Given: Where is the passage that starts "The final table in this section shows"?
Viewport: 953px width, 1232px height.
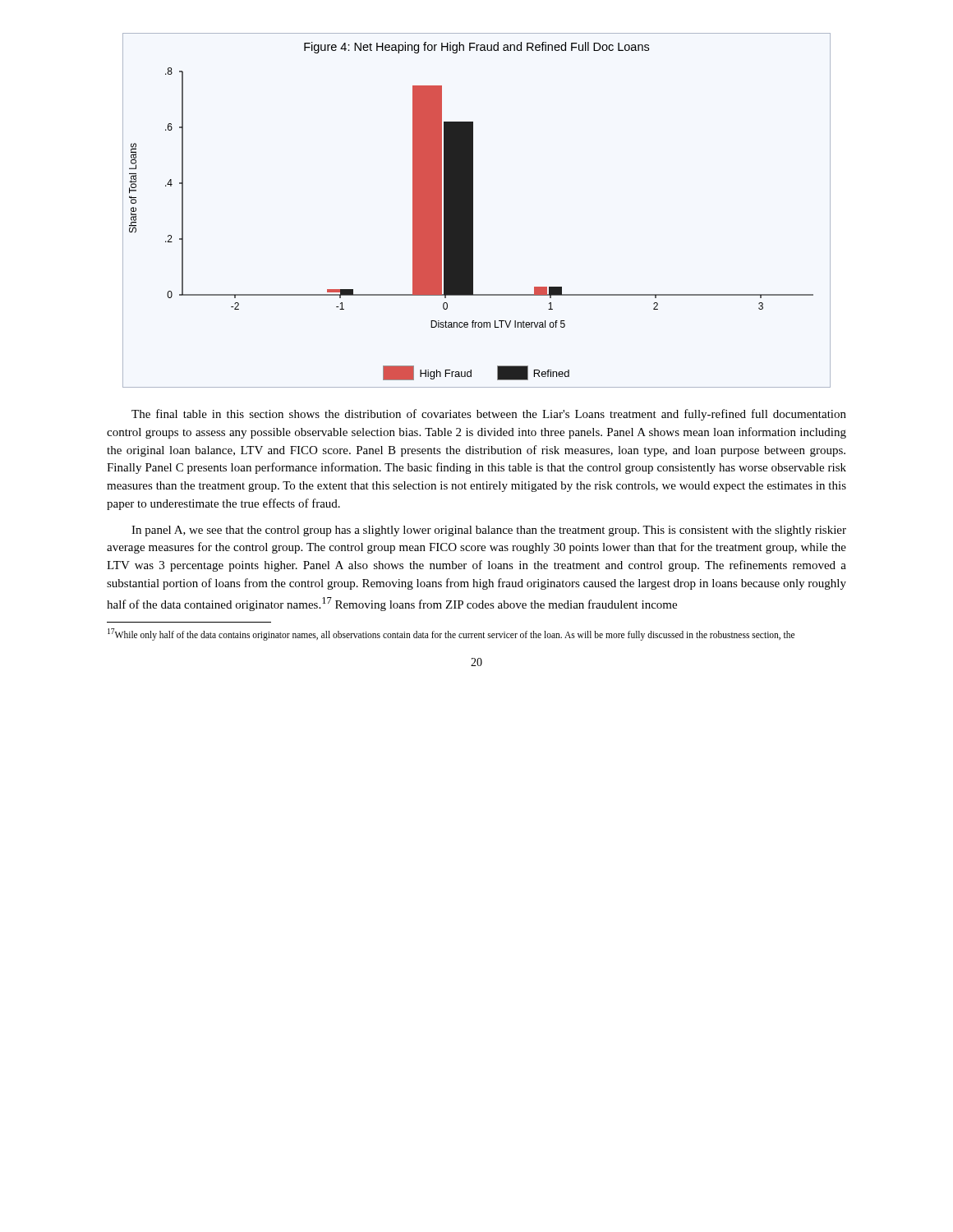Looking at the screenshot, I should 476,459.
